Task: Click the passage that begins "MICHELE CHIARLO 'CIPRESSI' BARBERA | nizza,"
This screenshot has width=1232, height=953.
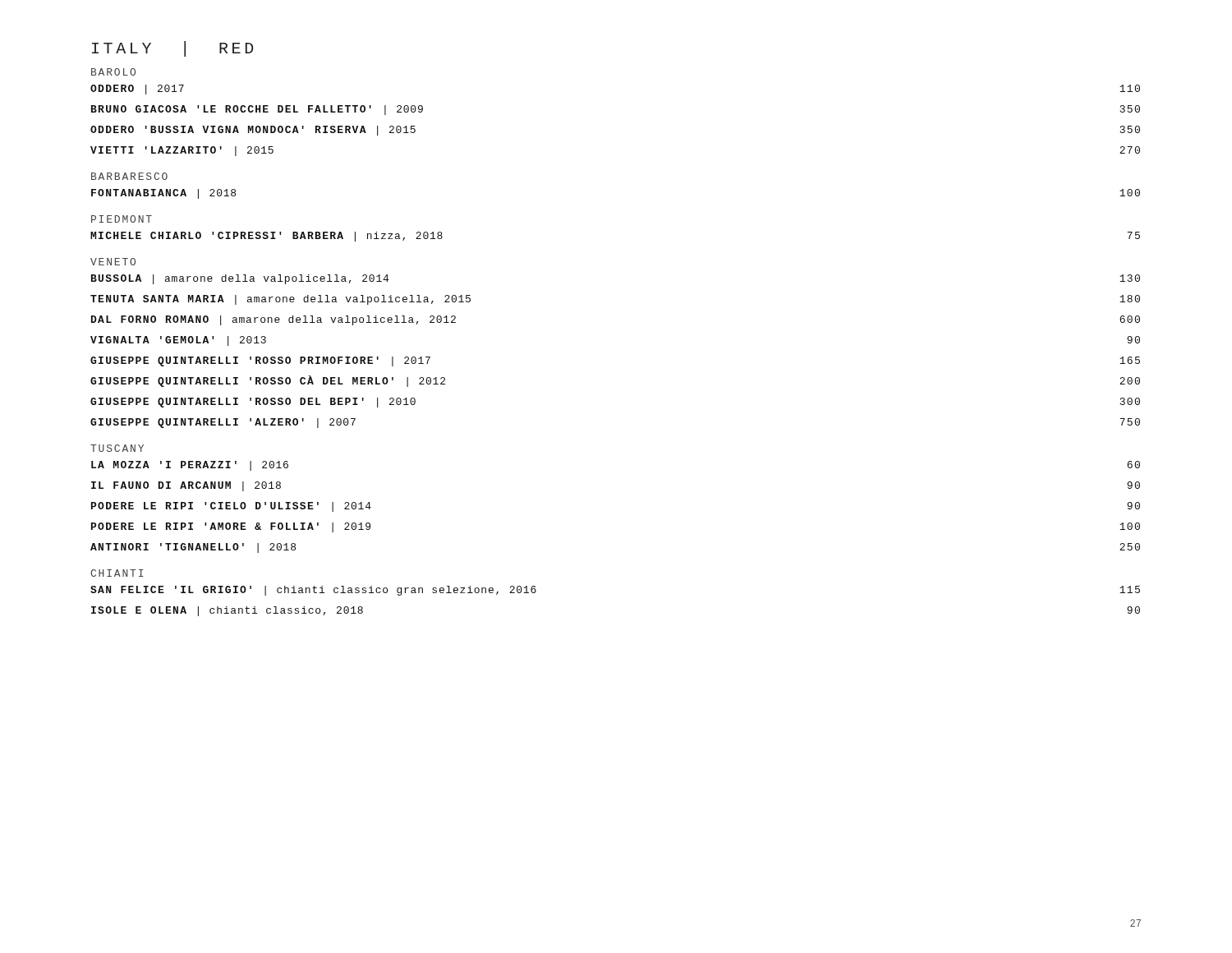Action: (138, 236)
